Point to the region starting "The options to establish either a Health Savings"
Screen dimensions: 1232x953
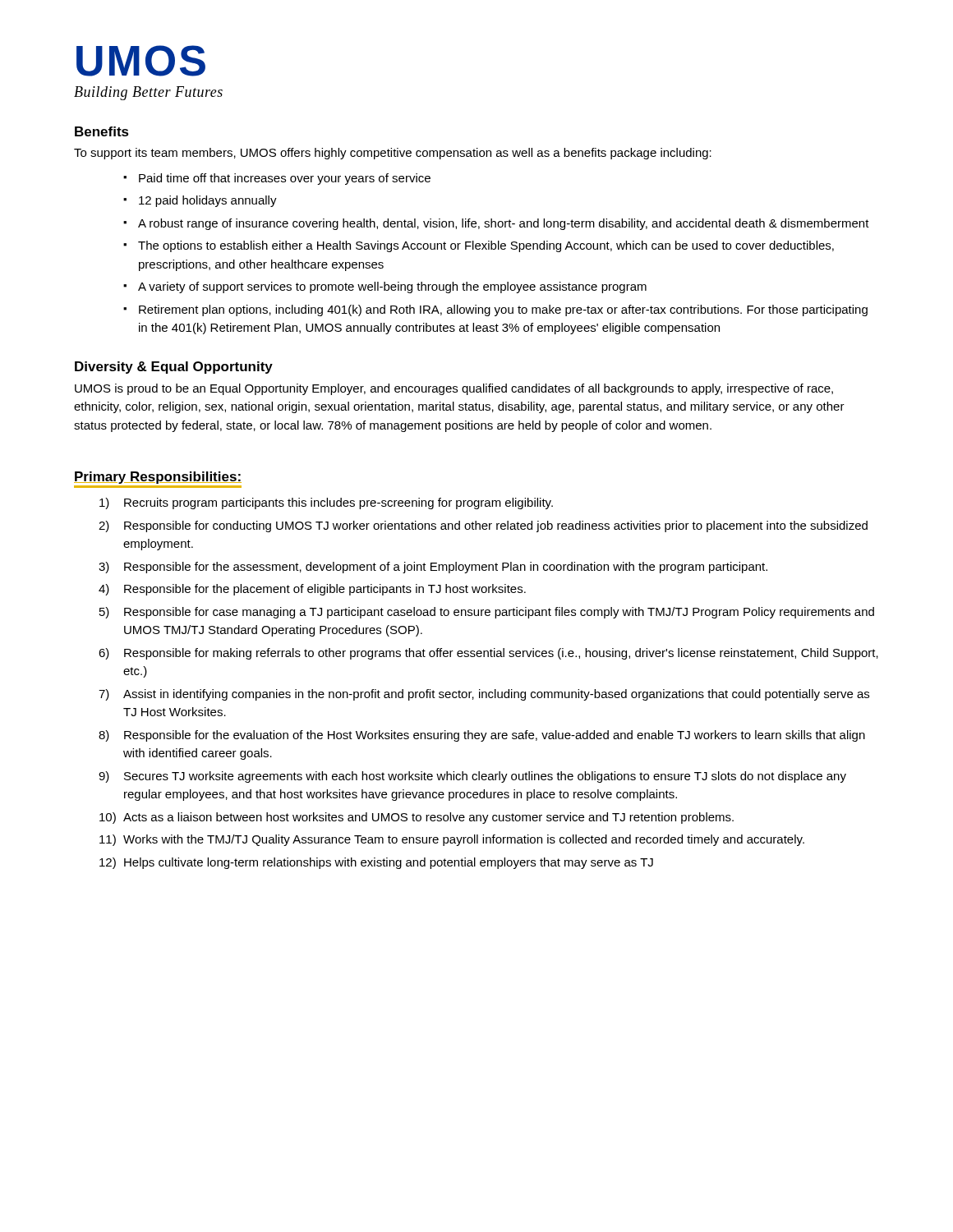tap(486, 254)
